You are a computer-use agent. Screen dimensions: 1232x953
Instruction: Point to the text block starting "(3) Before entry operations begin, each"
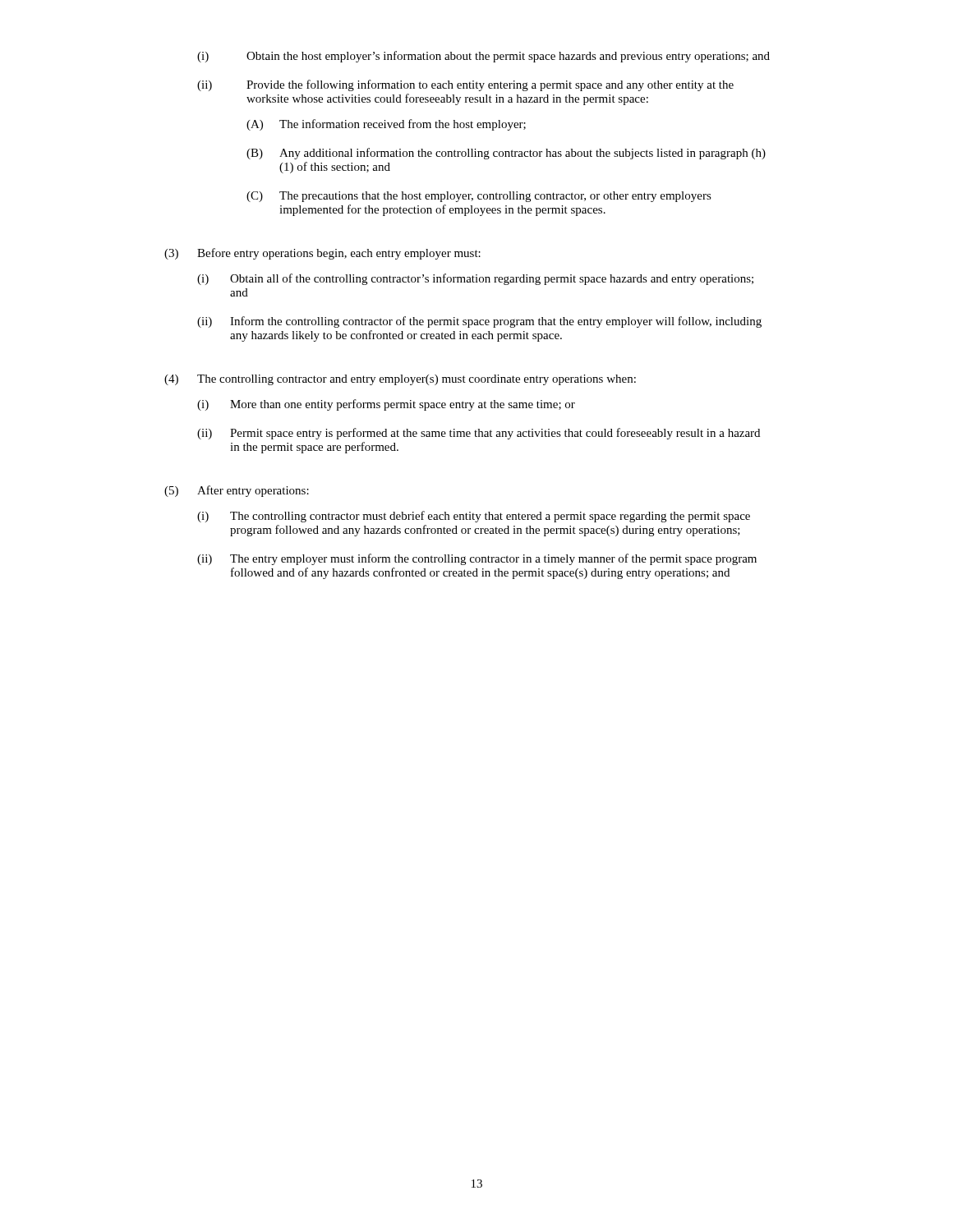pyautogui.click(x=322, y=254)
